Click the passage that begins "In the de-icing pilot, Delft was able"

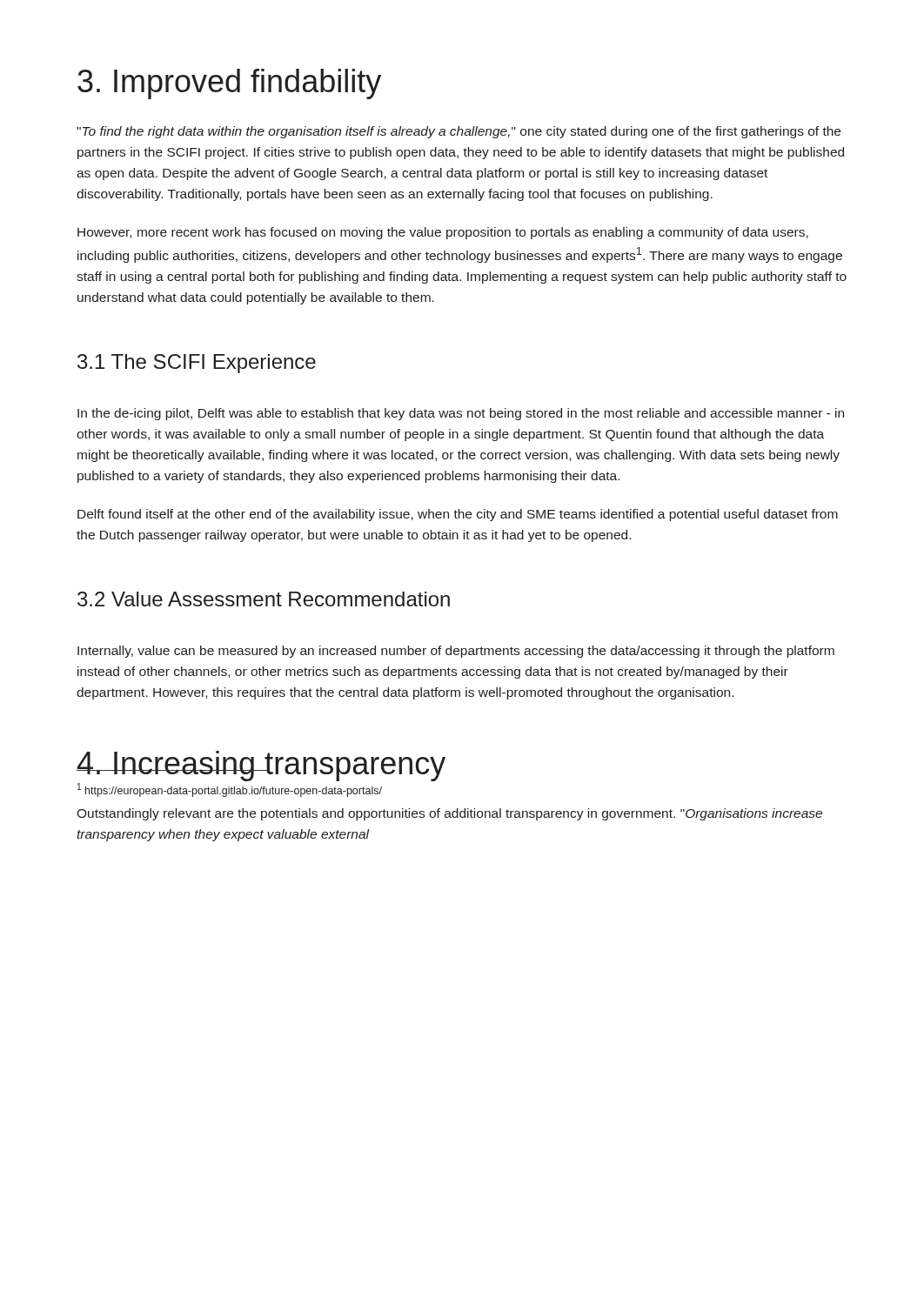(462, 445)
